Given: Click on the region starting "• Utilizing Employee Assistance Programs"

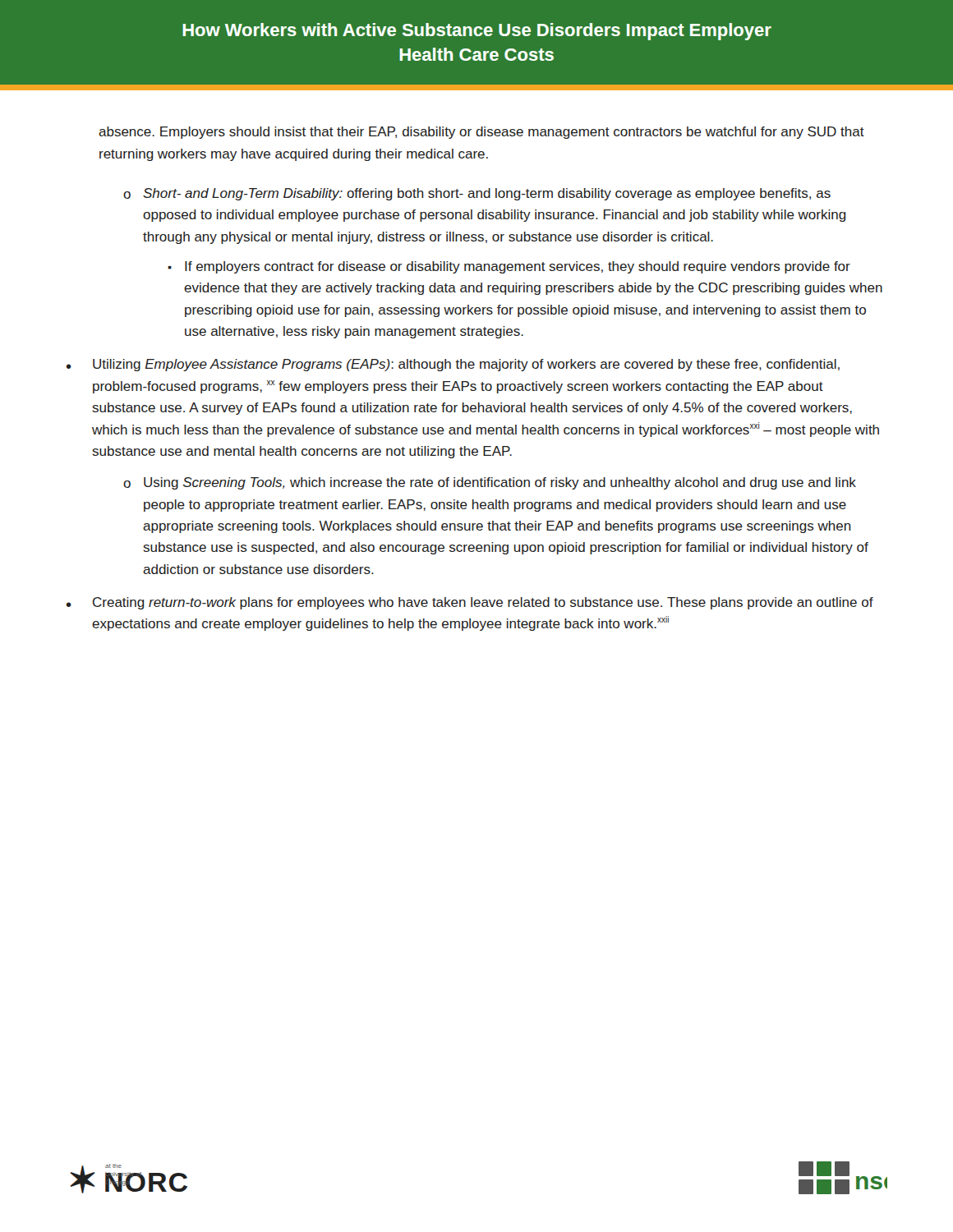Looking at the screenshot, I should tap(476, 467).
